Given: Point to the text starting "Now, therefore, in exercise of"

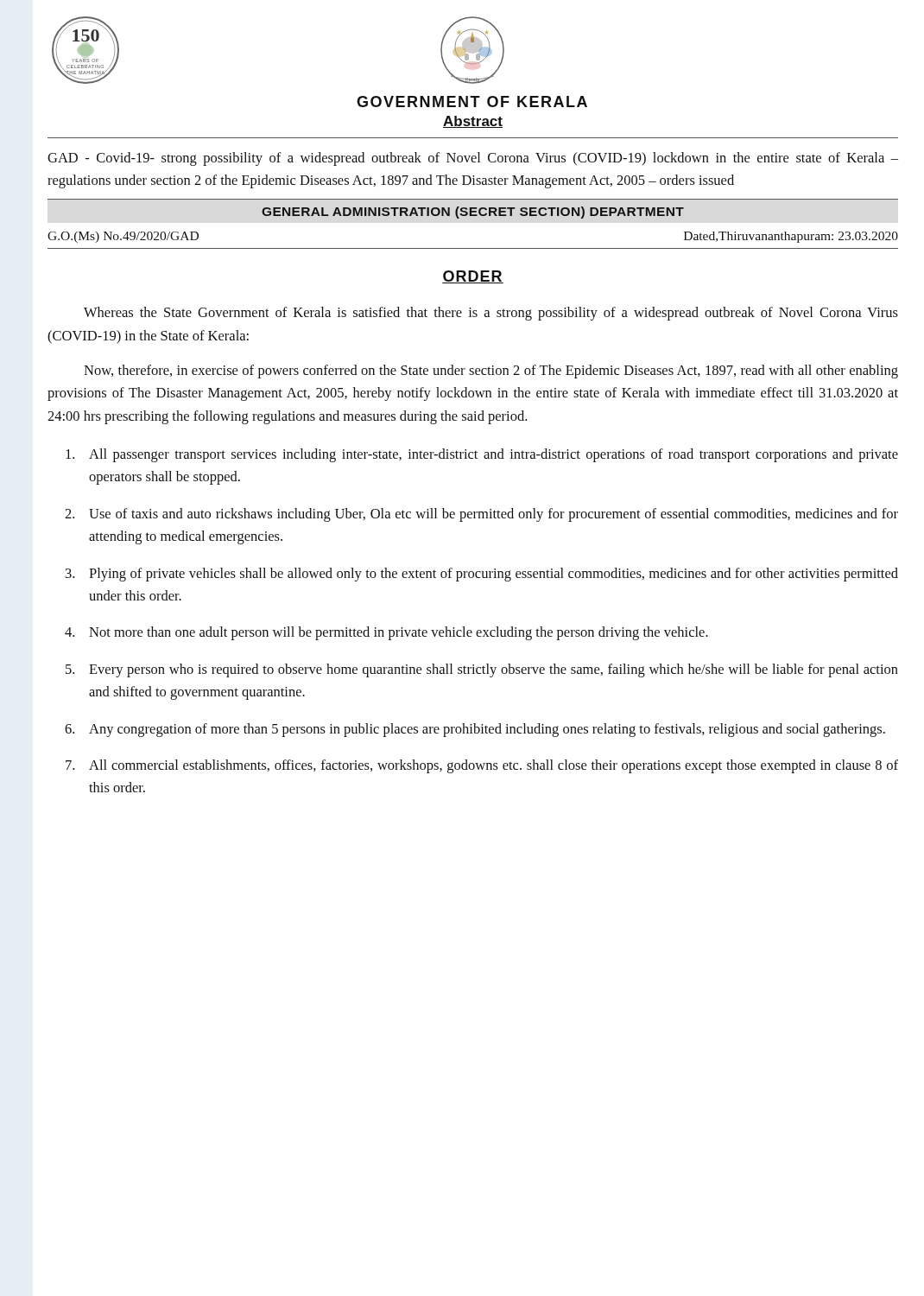Looking at the screenshot, I should [x=473, y=393].
